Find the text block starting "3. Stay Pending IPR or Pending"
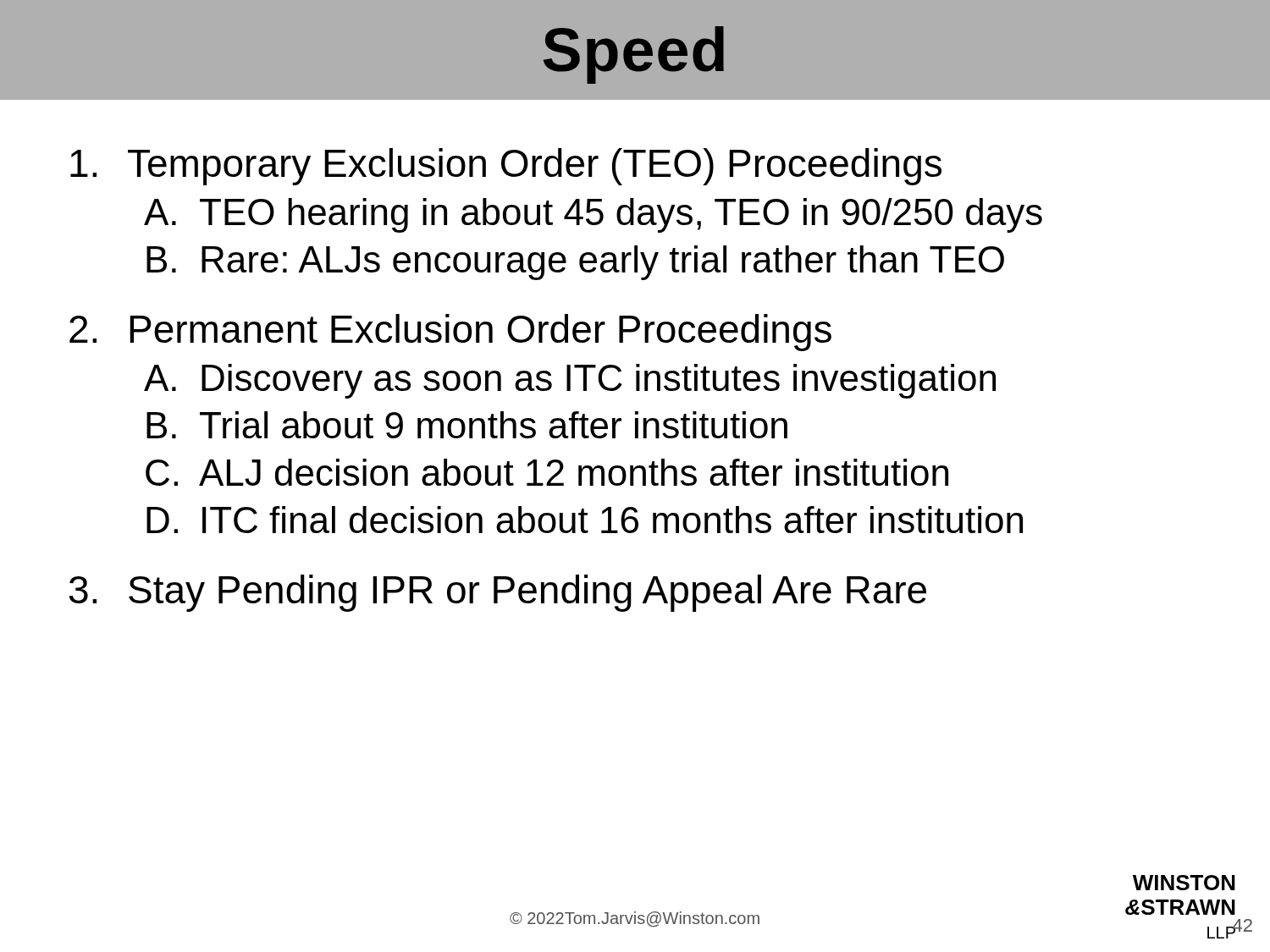 [498, 590]
